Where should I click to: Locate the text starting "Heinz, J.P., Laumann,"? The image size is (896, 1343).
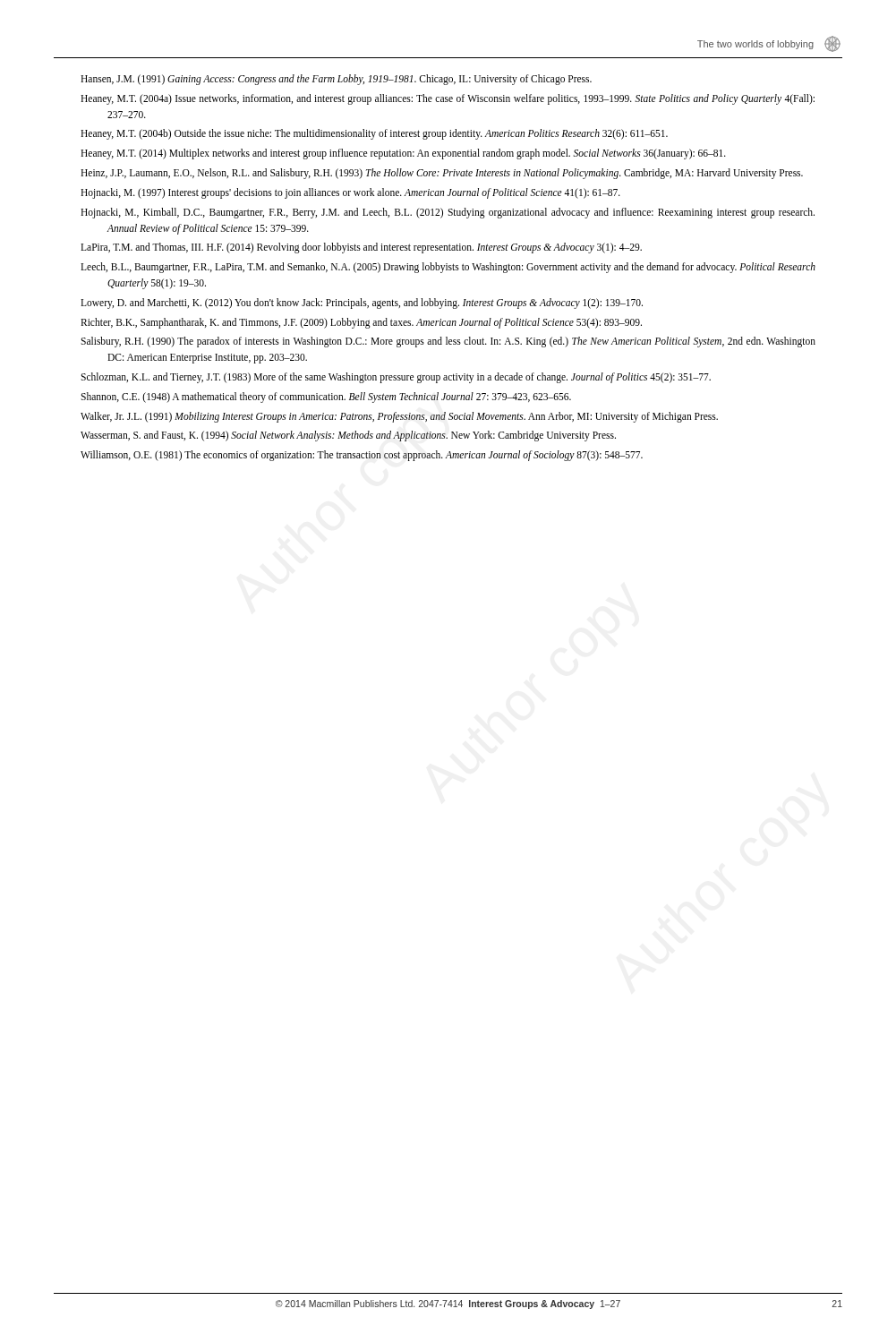pyautogui.click(x=442, y=173)
